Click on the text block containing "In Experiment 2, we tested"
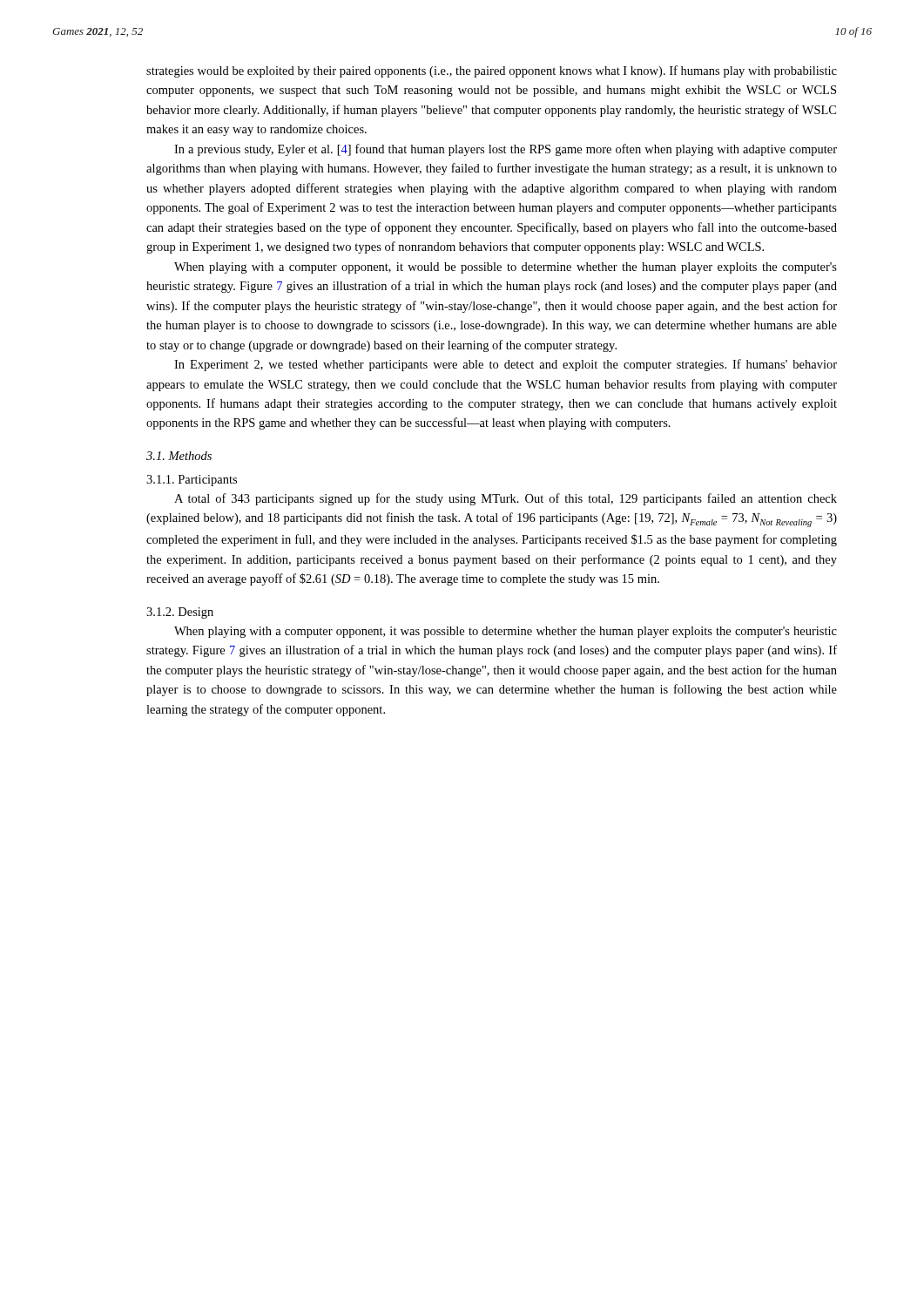The width and height of the screenshot is (924, 1307). tap(492, 394)
